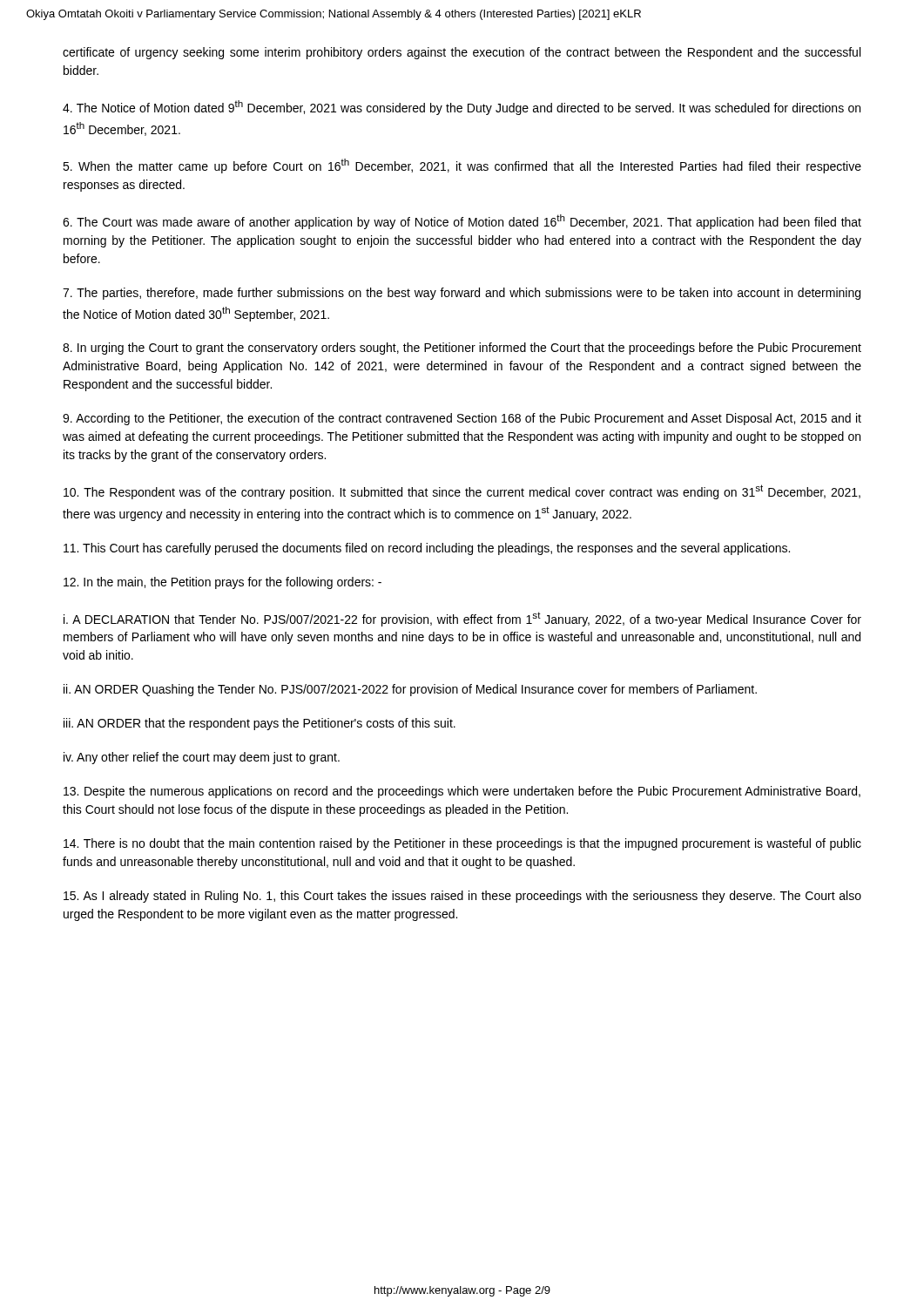Point to the passage starting "There is no doubt that the main contention"

462,853
